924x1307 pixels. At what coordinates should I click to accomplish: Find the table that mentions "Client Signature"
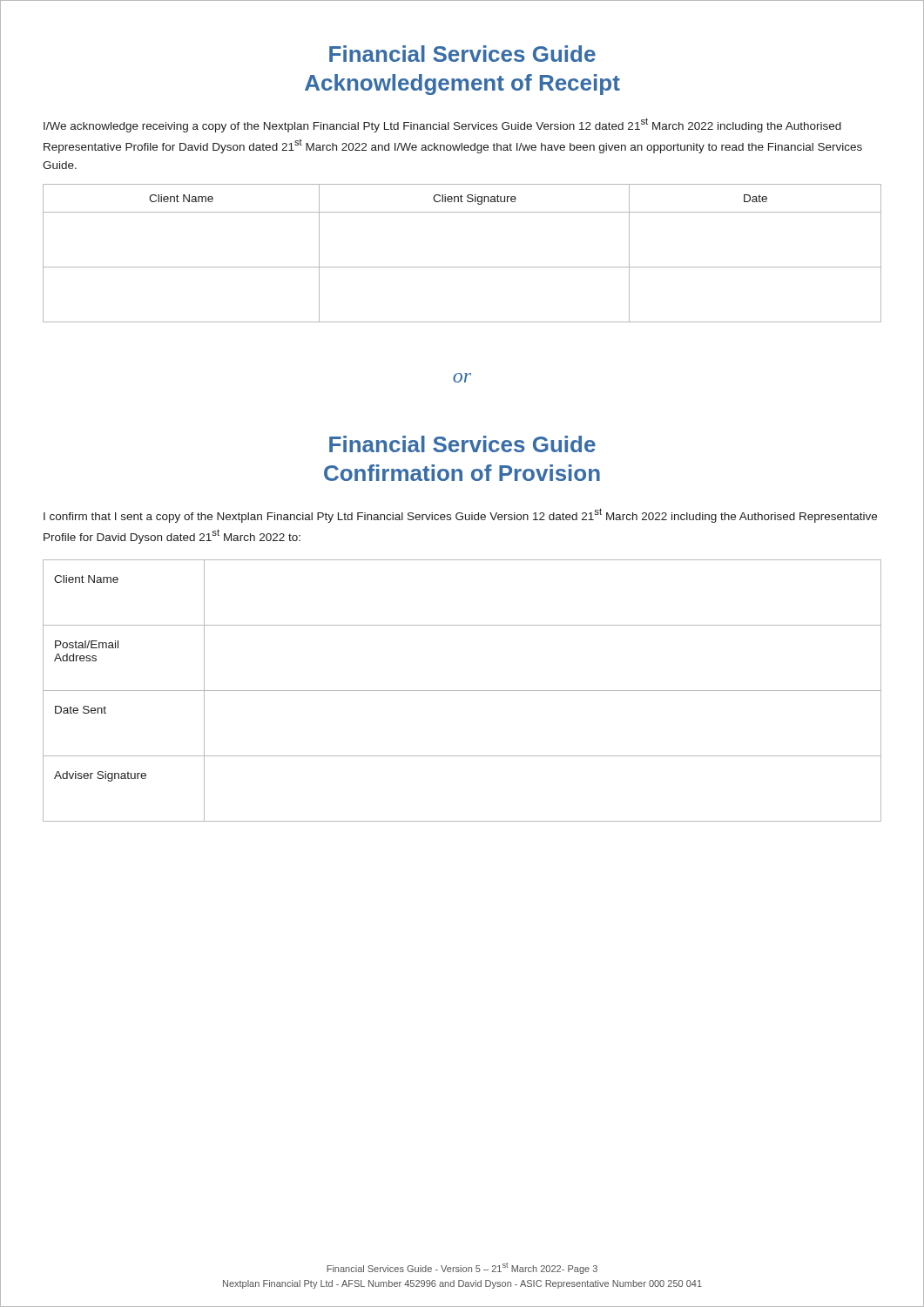pyautogui.click(x=462, y=253)
